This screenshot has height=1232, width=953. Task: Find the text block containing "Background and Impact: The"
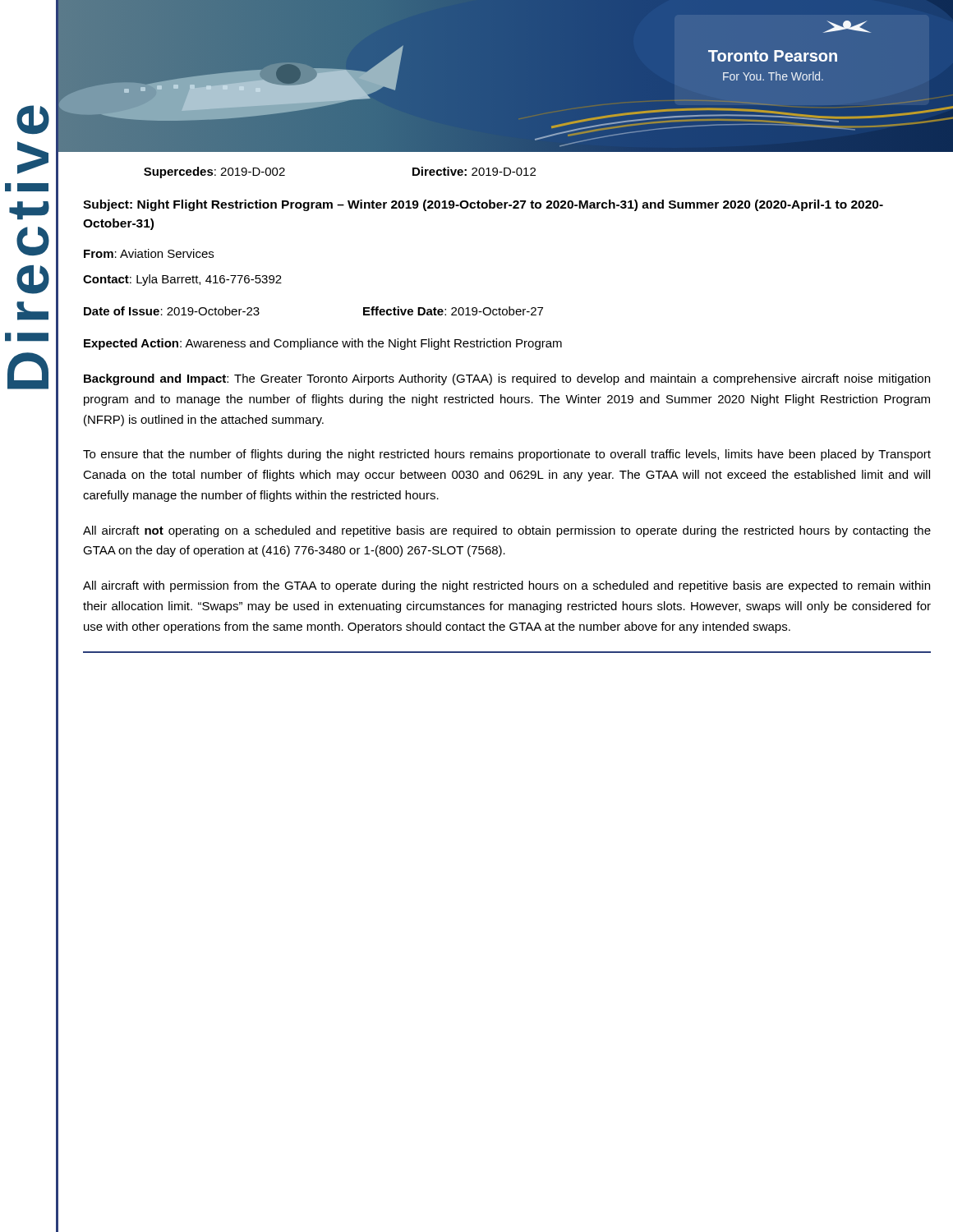pyautogui.click(x=507, y=399)
